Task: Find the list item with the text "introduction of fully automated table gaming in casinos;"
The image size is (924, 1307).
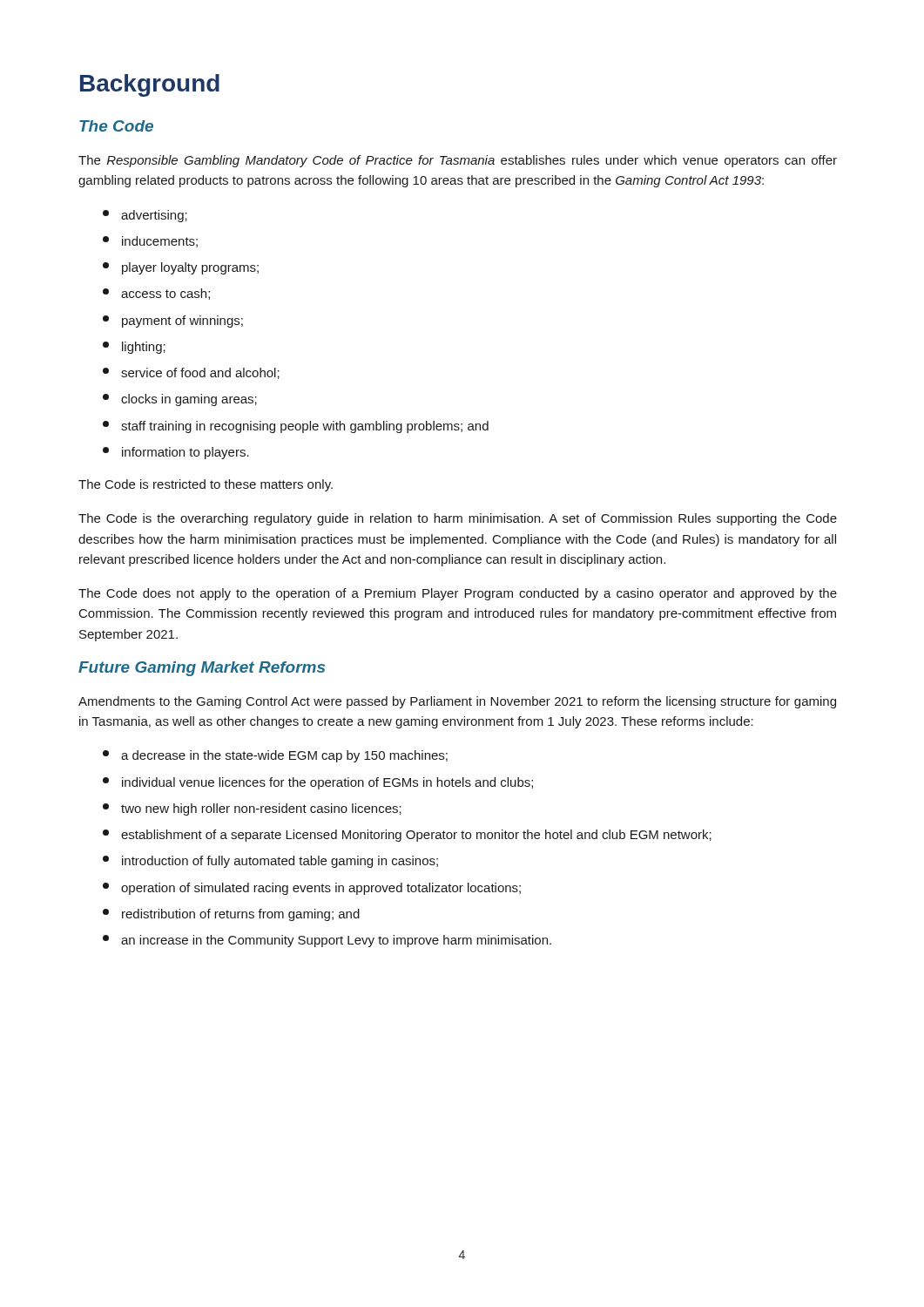Action: coord(271,861)
